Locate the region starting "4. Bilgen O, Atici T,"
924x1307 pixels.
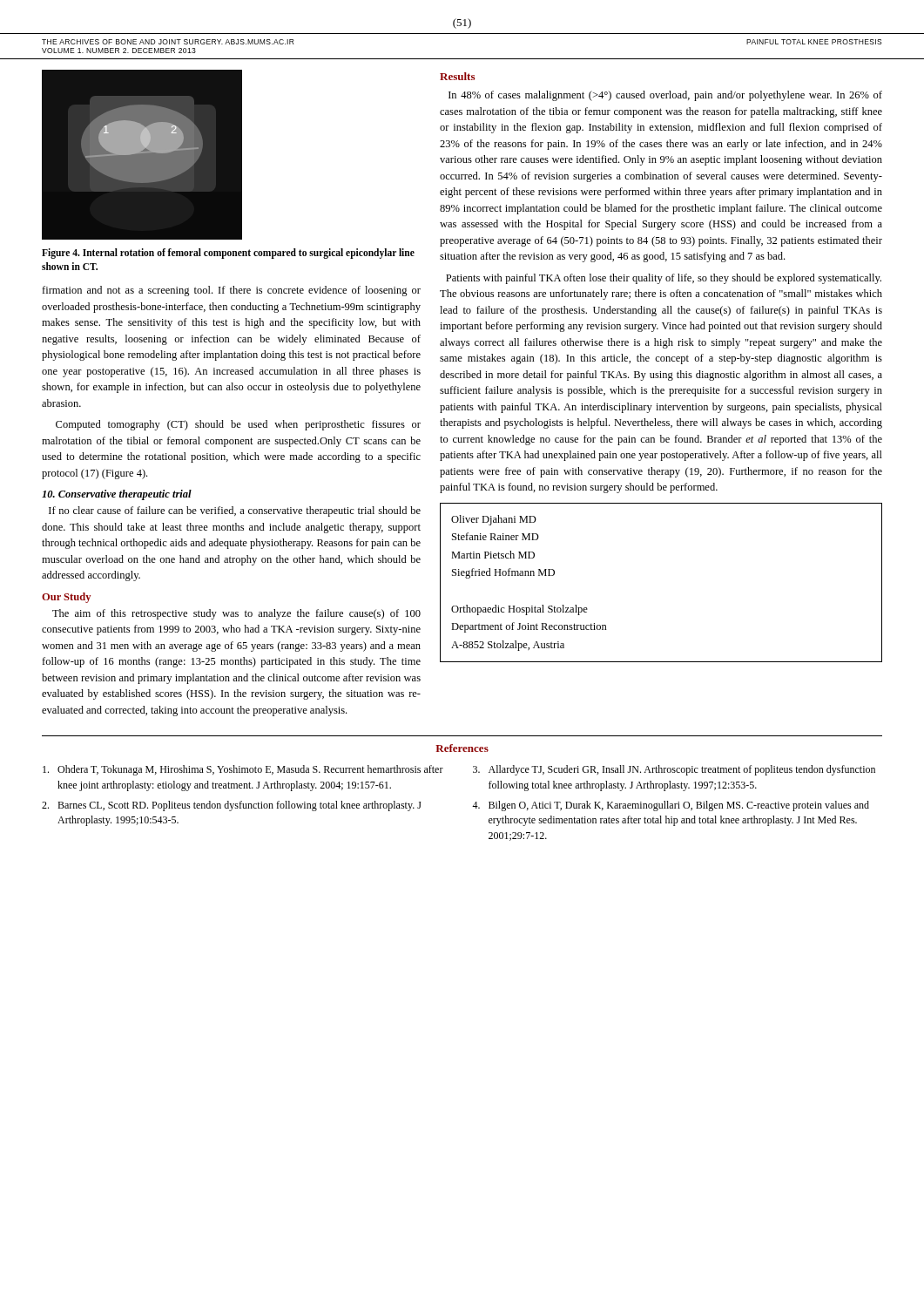point(677,821)
